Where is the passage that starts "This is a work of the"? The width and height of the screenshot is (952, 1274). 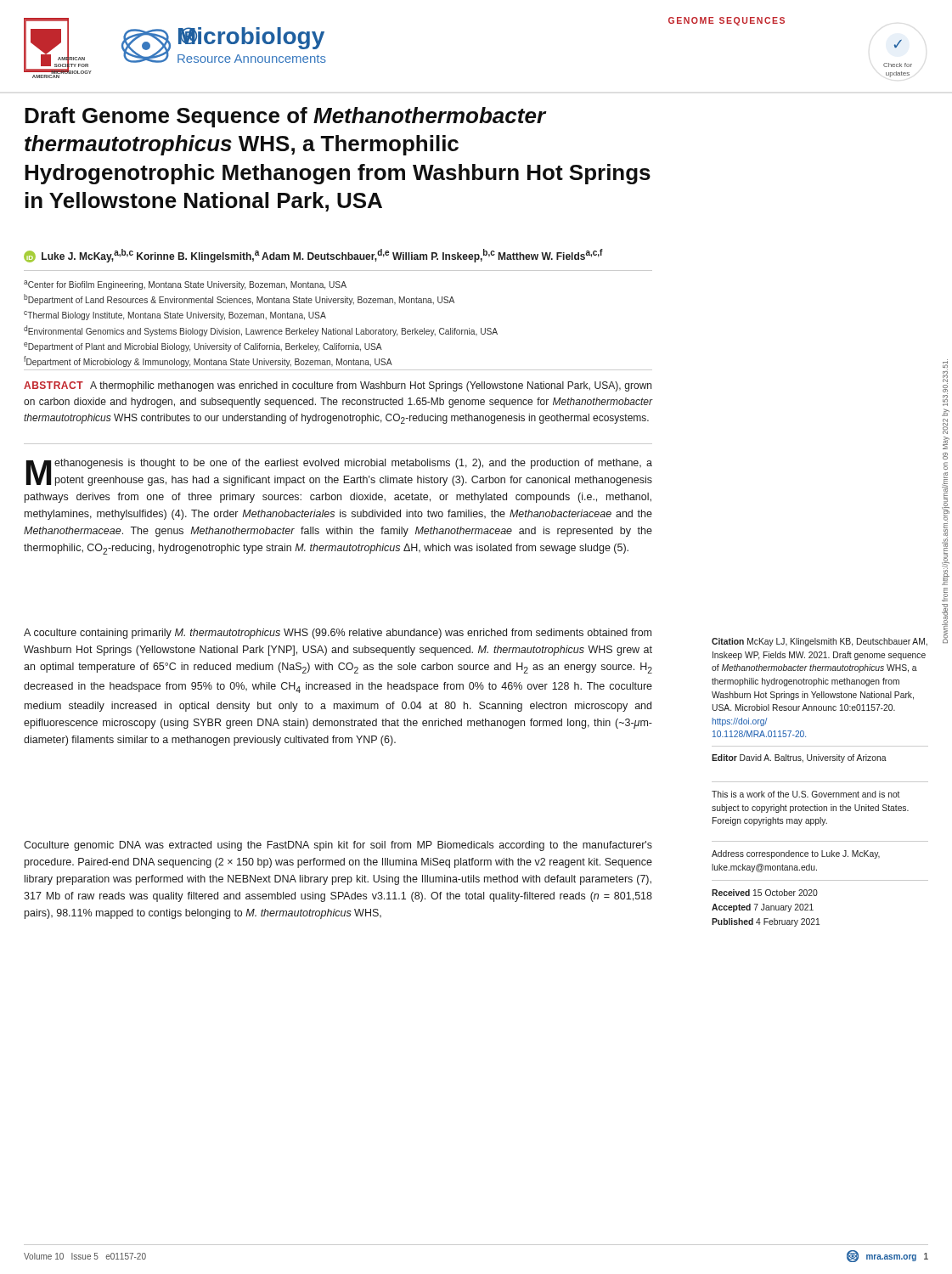(x=810, y=808)
